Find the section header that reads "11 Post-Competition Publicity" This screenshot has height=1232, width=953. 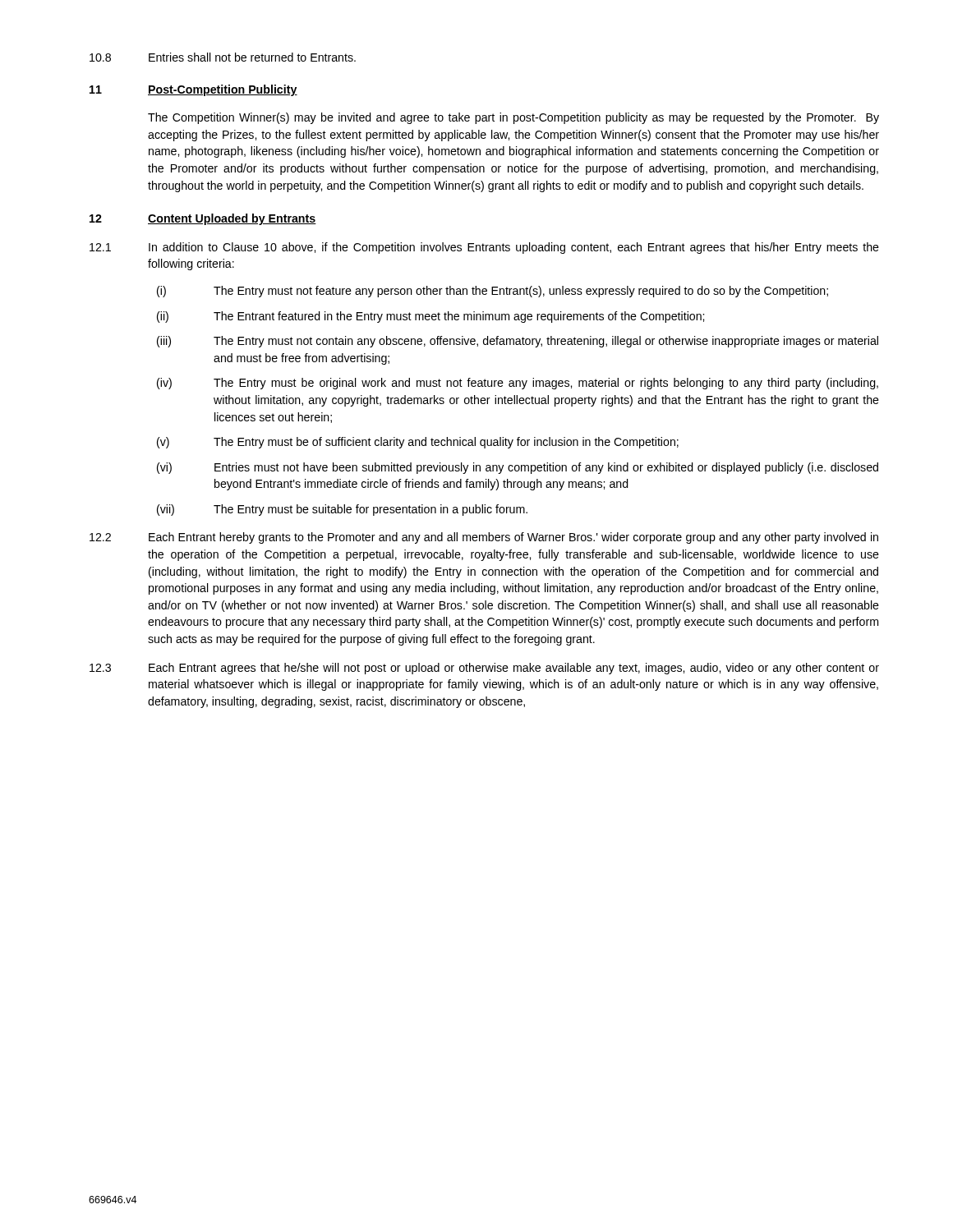click(193, 89)
